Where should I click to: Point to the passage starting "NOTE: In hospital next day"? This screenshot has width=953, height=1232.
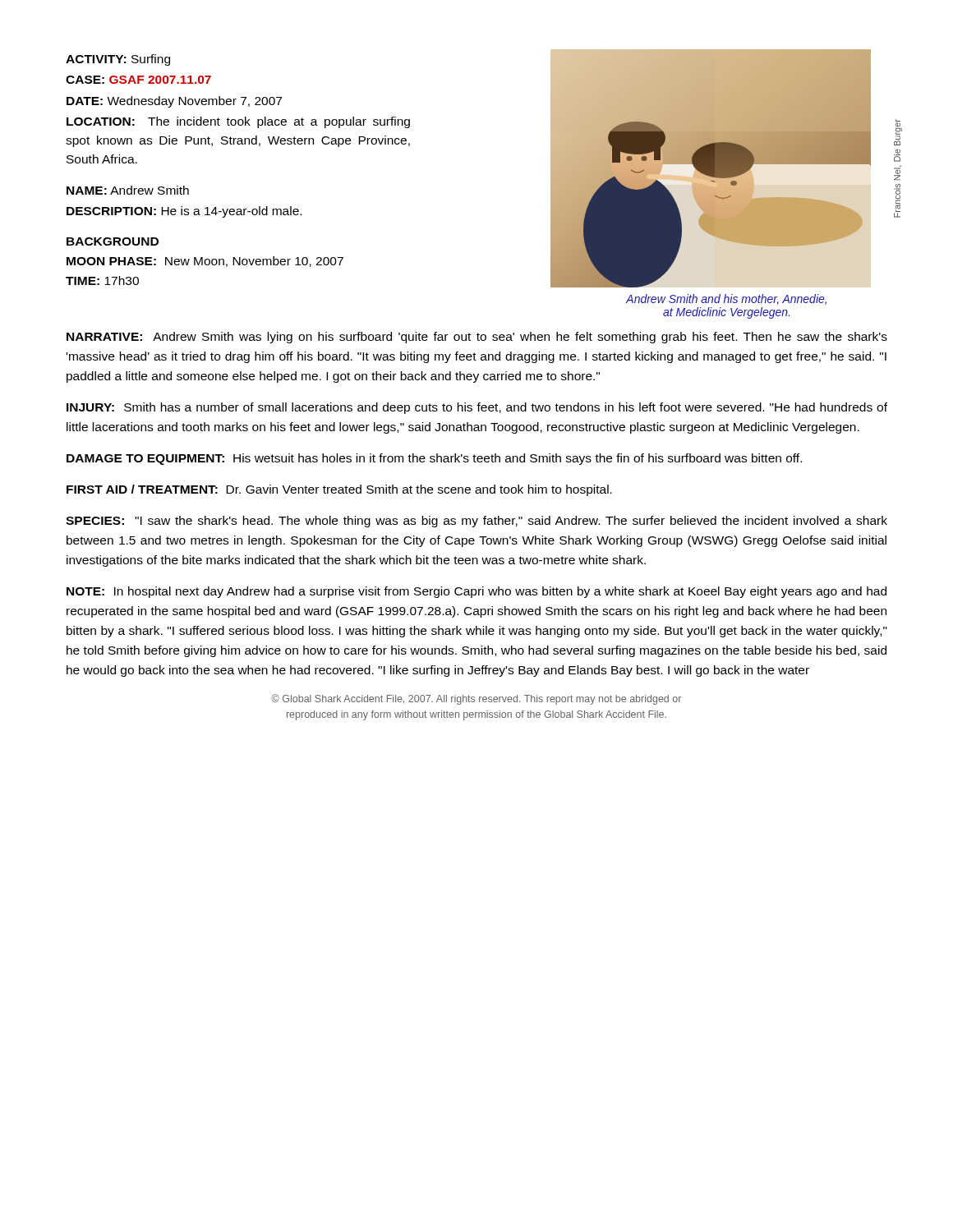pyautogui.click(x=476, y=631)
